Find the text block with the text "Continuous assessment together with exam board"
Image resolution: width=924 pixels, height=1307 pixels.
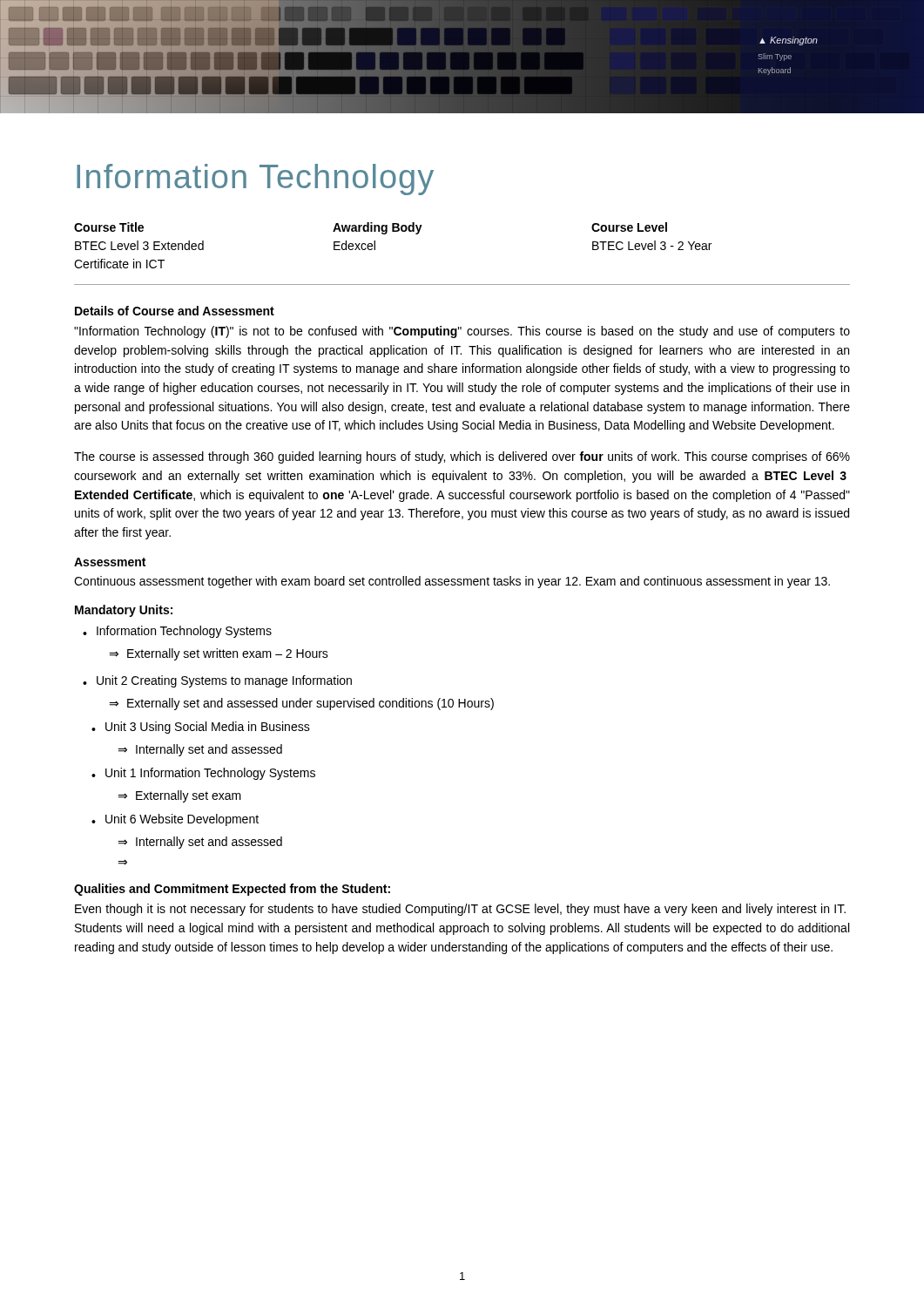[453, 581]
